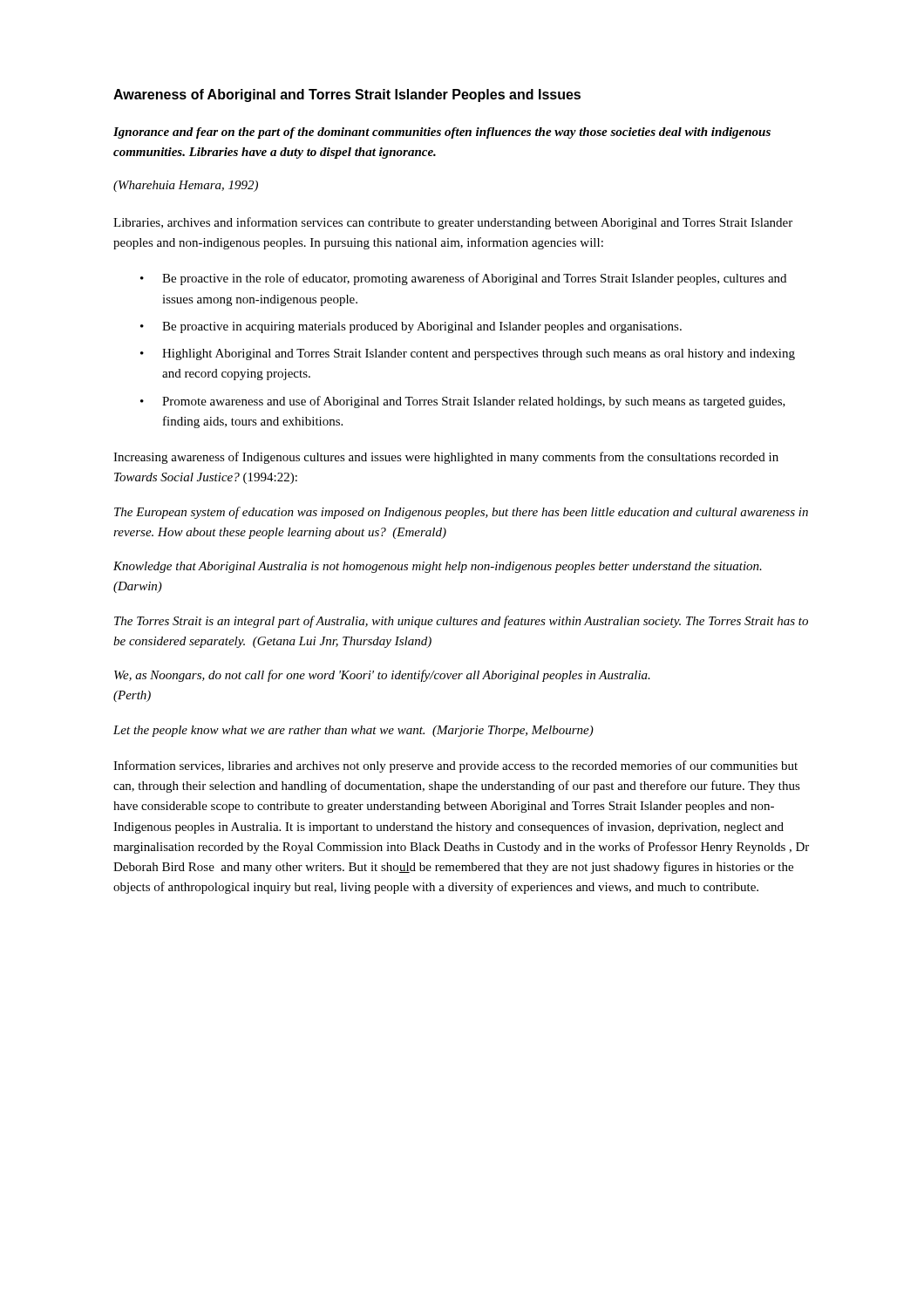924x1308 pixels.
Task: Click on the passage starting "Increasing awareness of"
Action: (x=446, y=467)
